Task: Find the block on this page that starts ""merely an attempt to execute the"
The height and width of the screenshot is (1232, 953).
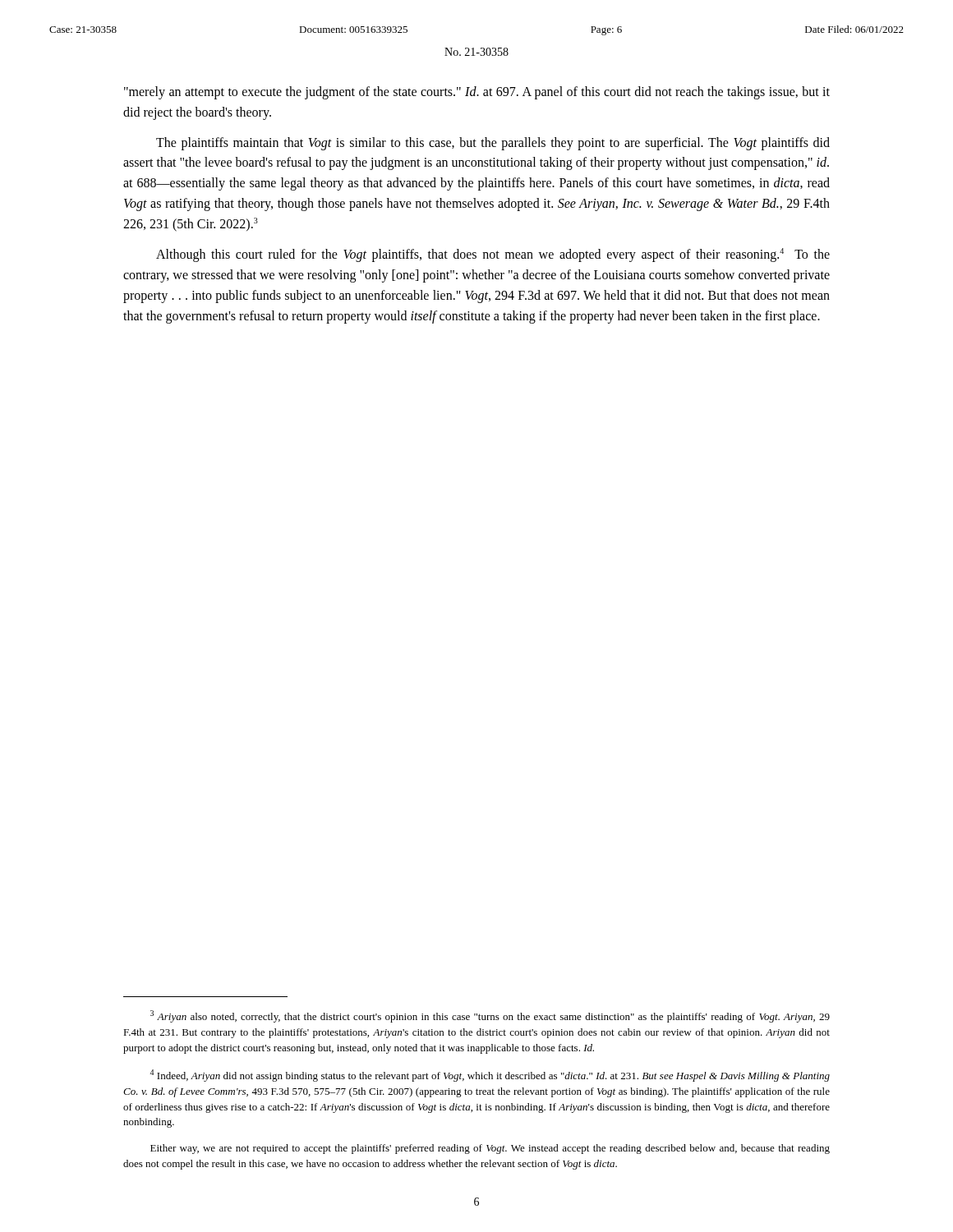Action: (476, 103)
